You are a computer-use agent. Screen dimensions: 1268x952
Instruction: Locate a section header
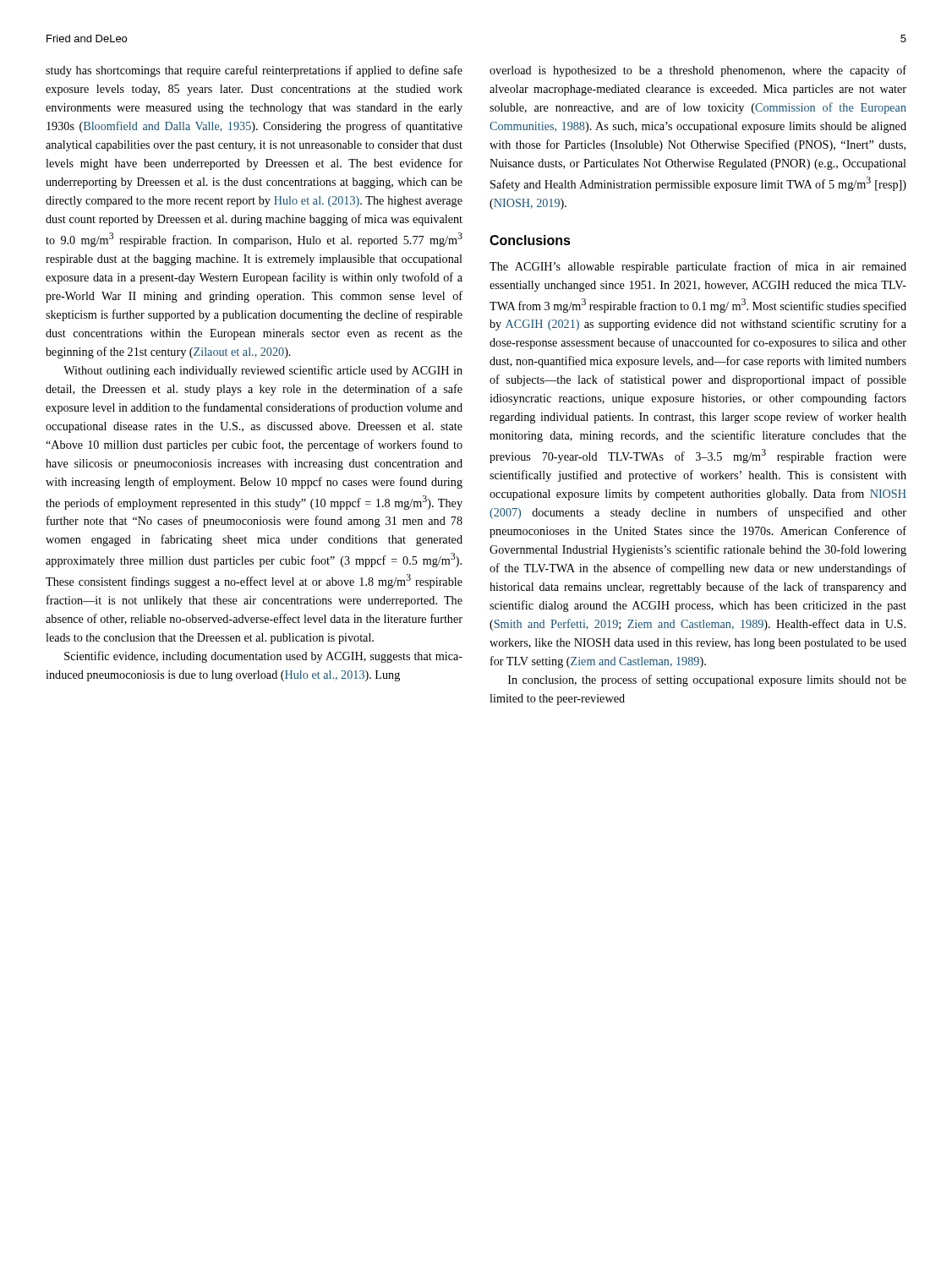click(x=530, y=240)
